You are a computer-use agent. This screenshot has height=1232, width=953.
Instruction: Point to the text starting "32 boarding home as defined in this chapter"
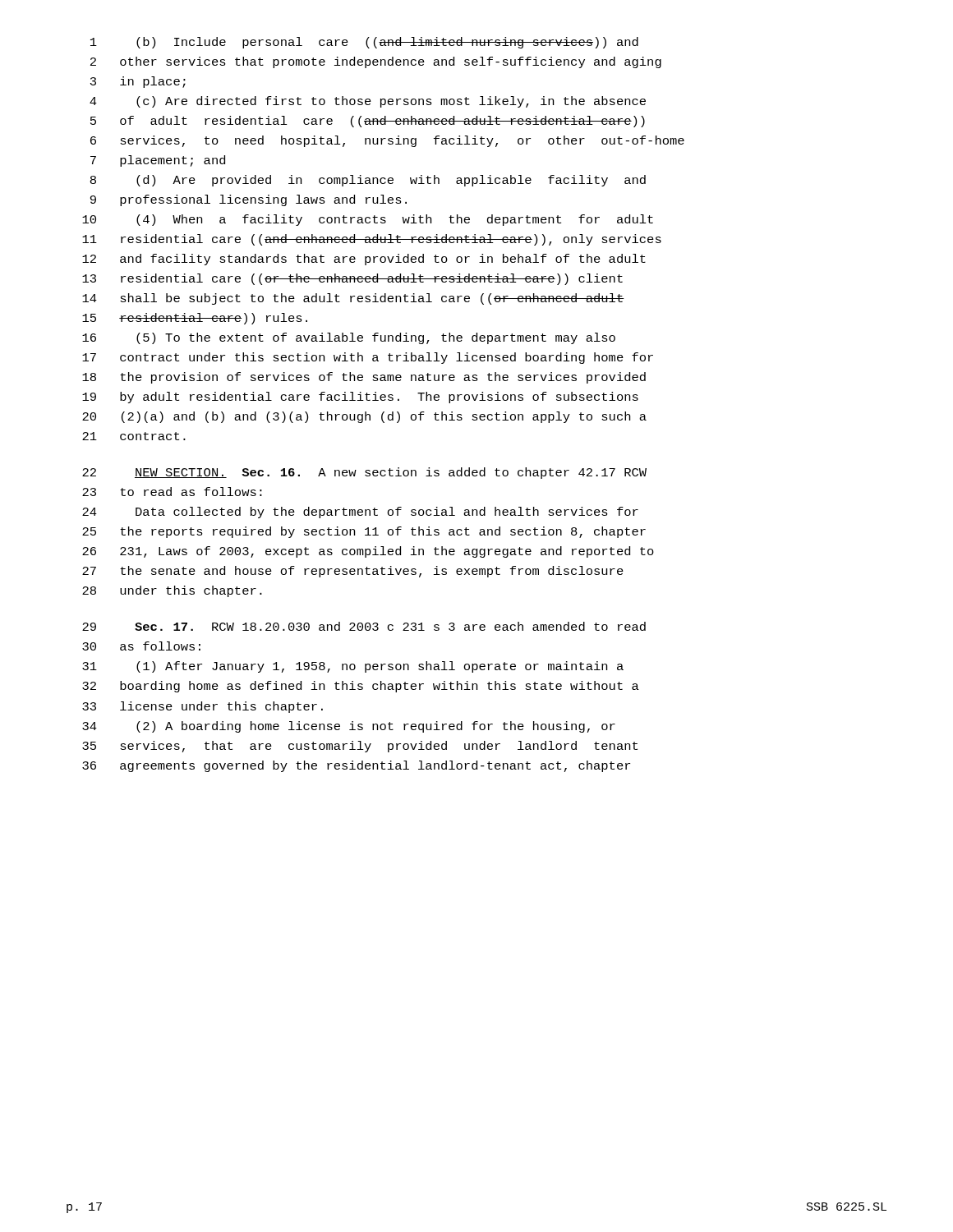pyautogui.click(x=476, y=687)
